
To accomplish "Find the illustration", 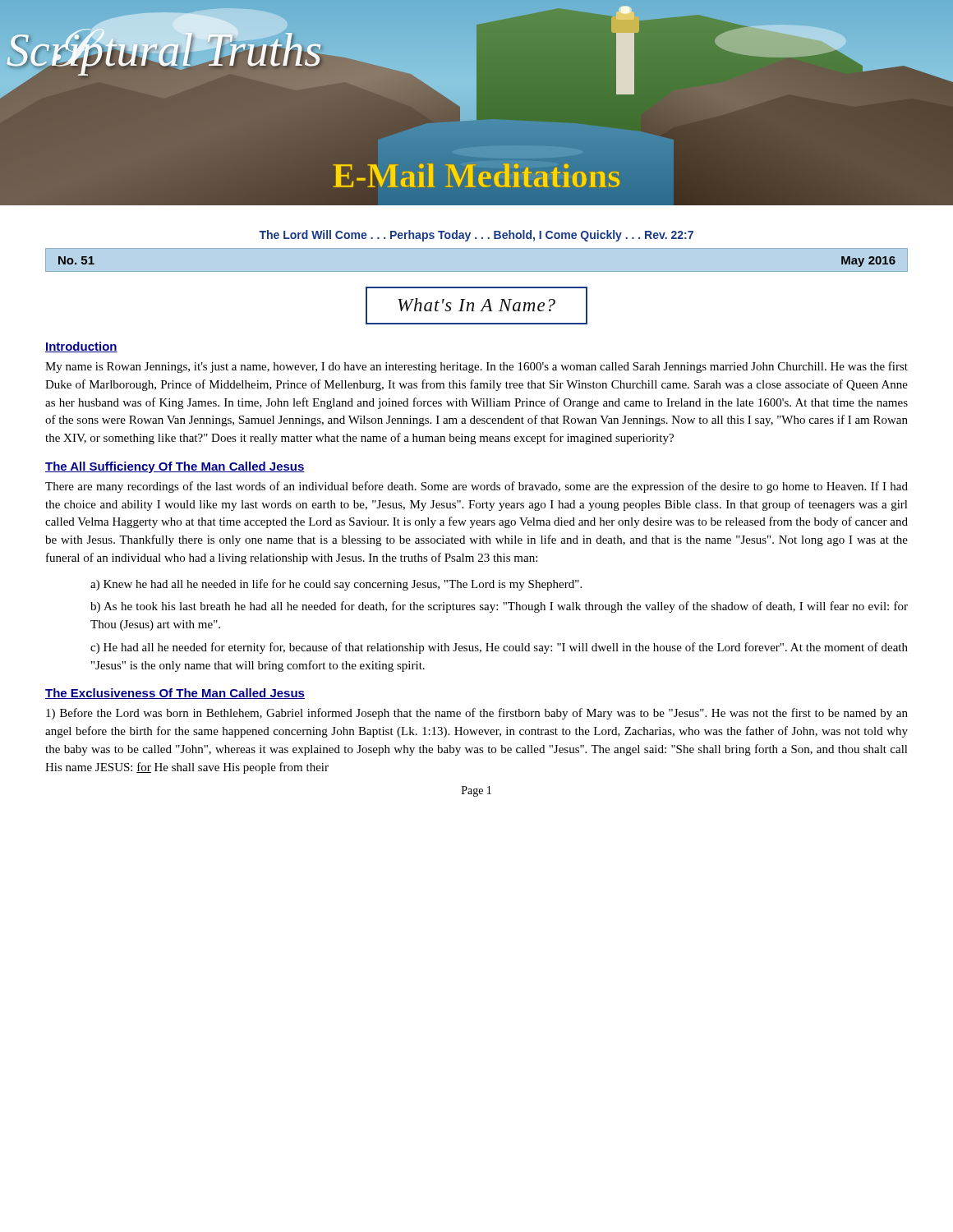I will click(x=476, y=103).
